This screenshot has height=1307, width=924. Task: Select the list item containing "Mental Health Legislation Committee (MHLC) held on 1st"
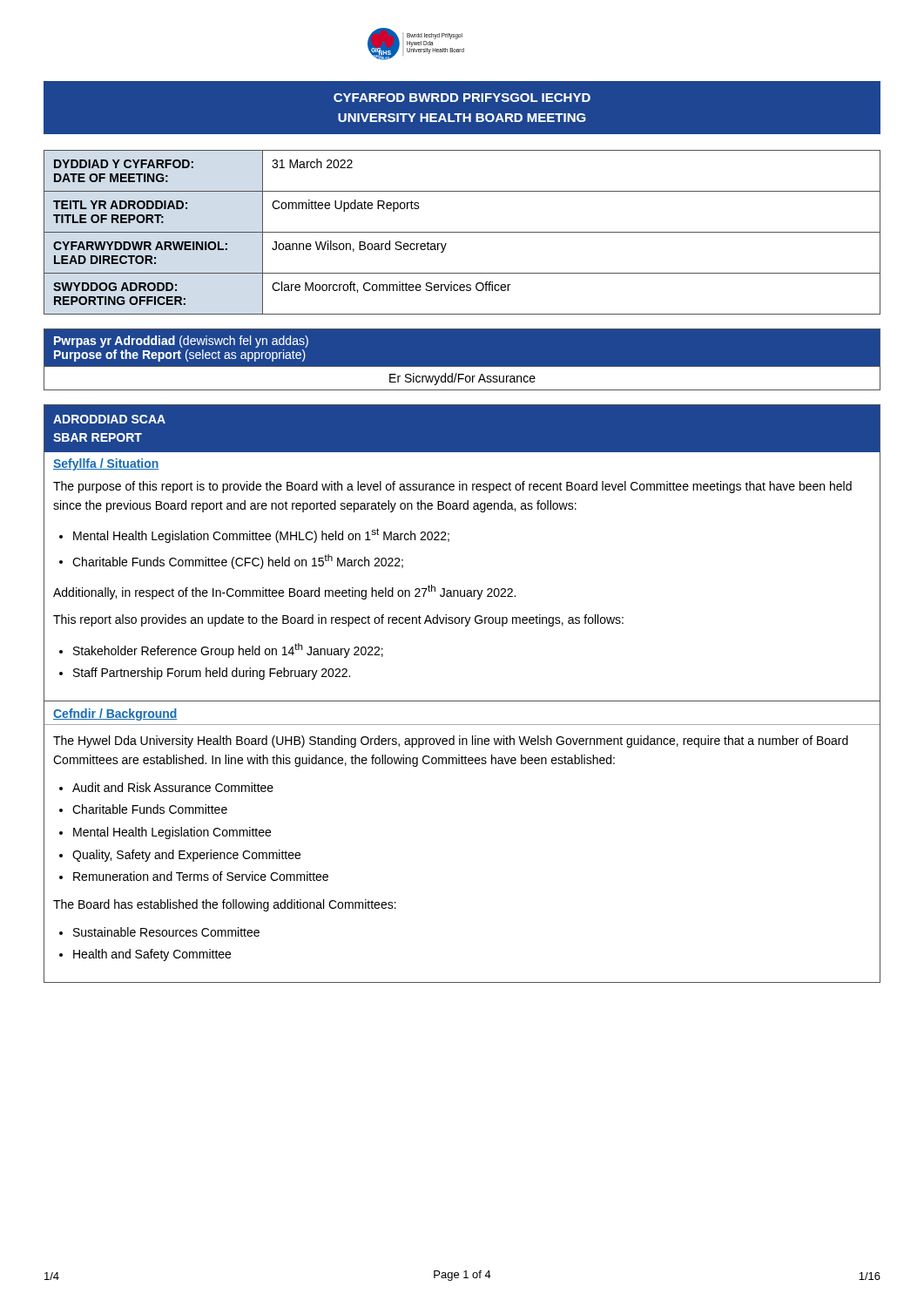(x=261, y=534)
